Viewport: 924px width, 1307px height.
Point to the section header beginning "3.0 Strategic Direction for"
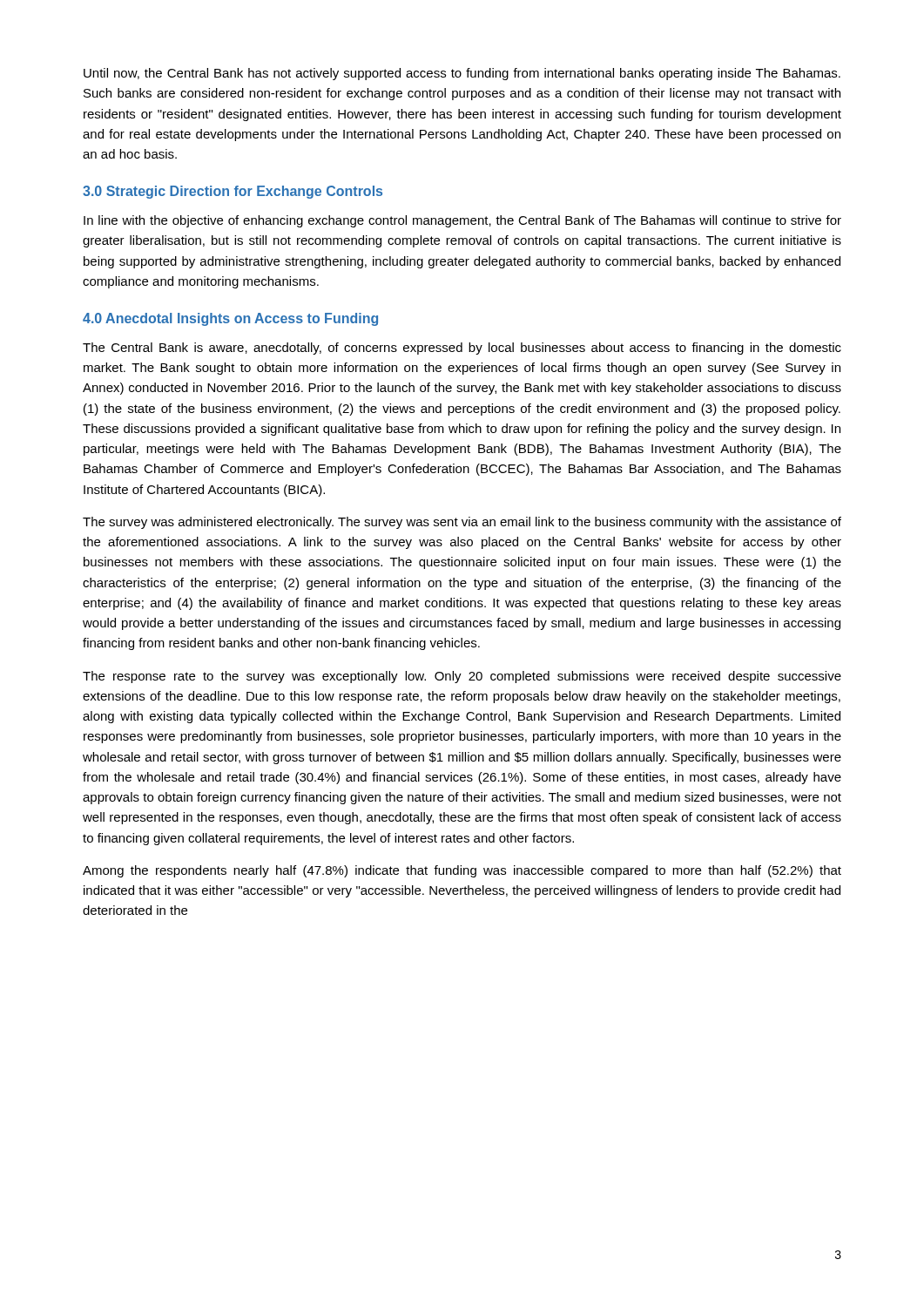233,192
